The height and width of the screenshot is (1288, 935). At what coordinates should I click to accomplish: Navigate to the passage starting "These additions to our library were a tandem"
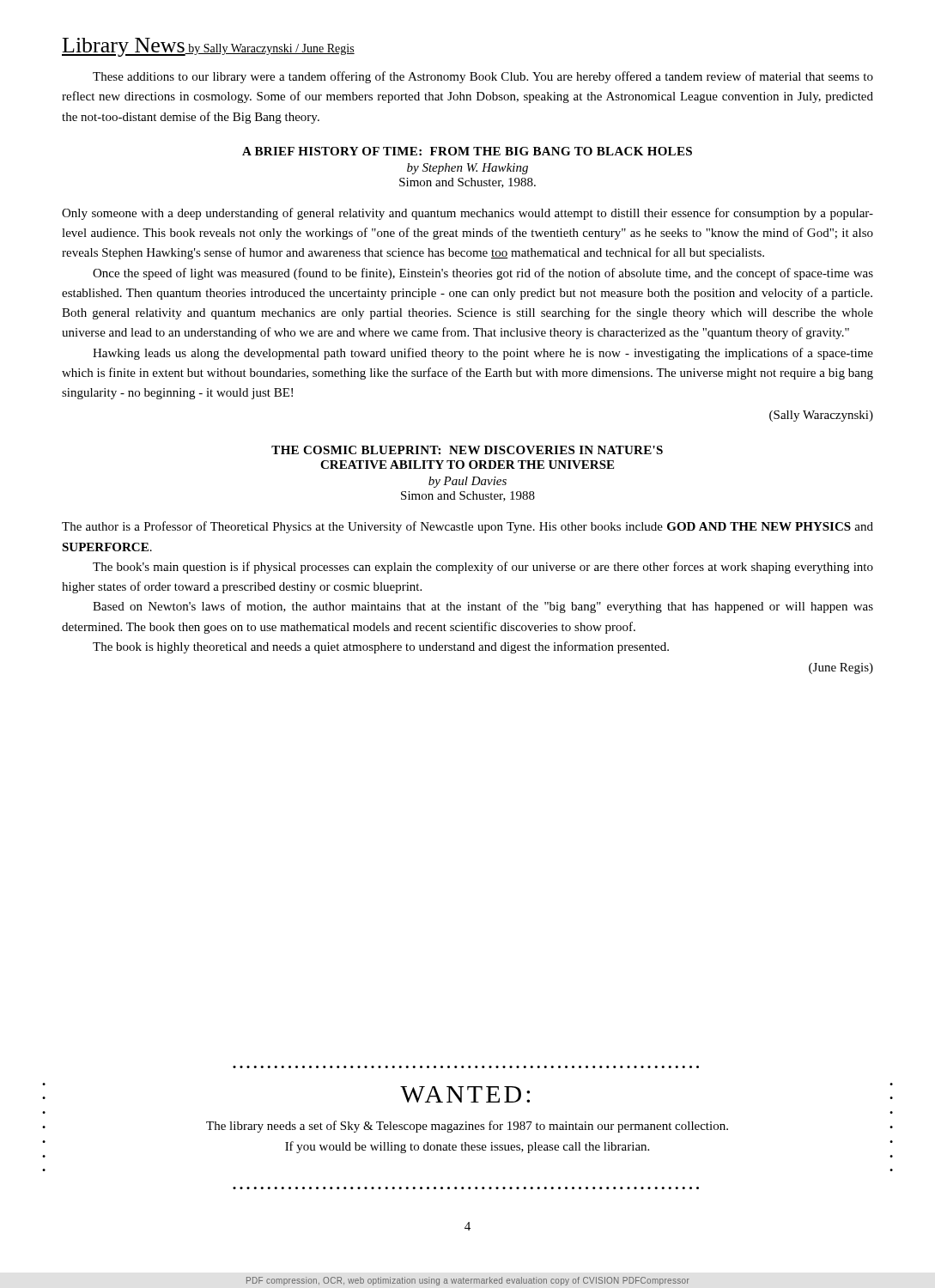pos(468,96)
